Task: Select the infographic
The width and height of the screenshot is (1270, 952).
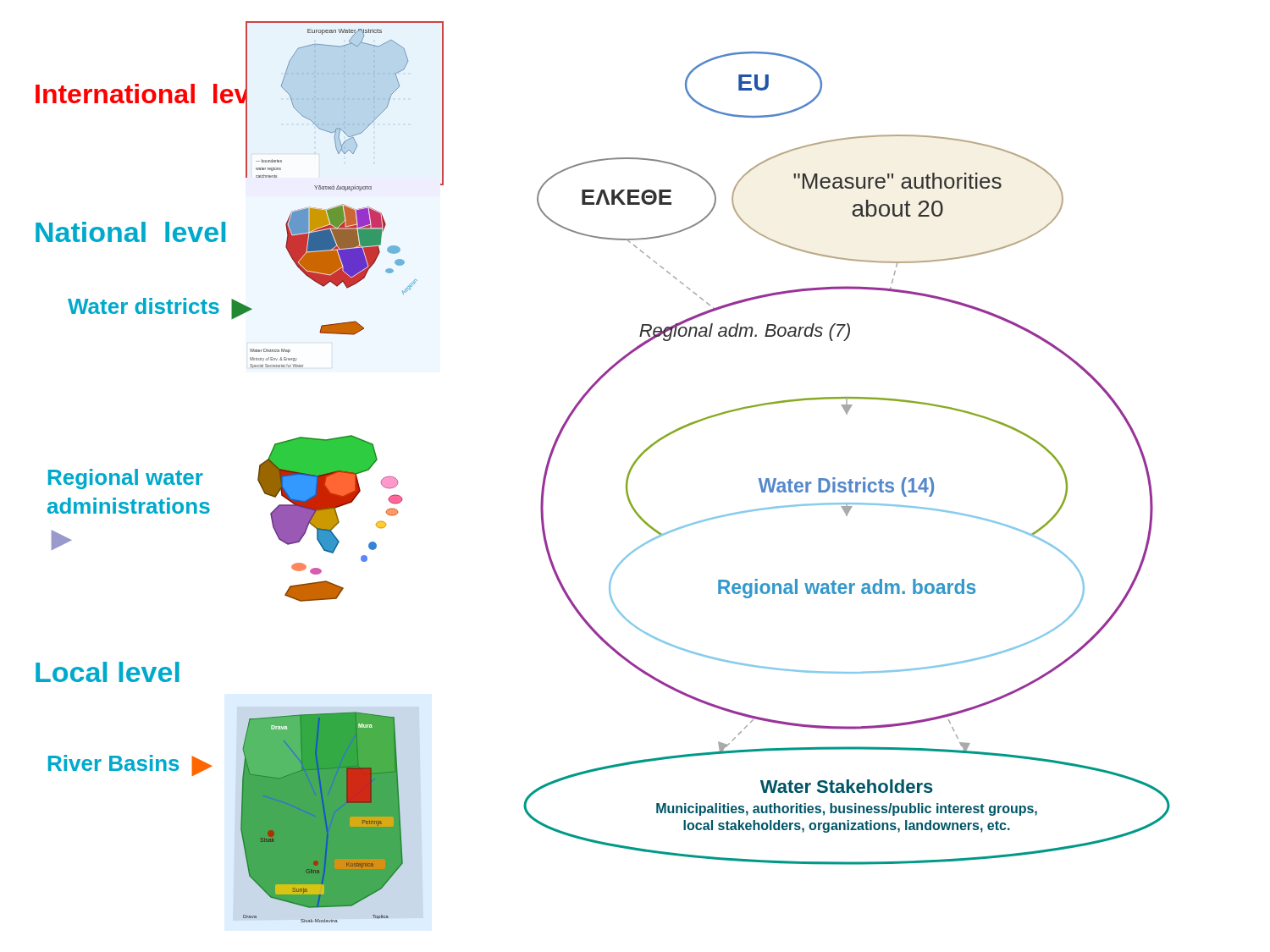Action: [847, 491]
